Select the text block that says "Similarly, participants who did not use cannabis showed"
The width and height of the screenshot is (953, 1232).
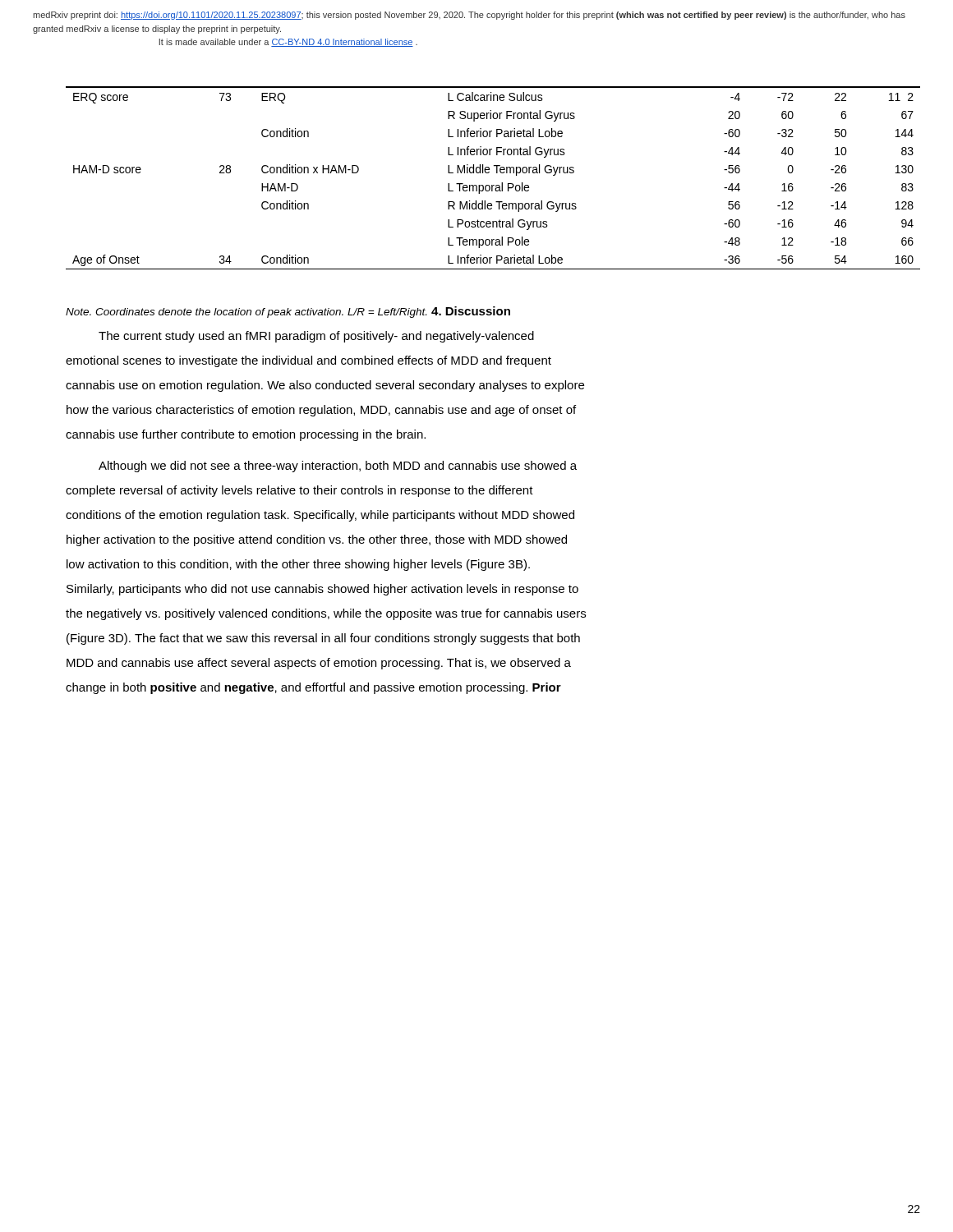[322, 588]
